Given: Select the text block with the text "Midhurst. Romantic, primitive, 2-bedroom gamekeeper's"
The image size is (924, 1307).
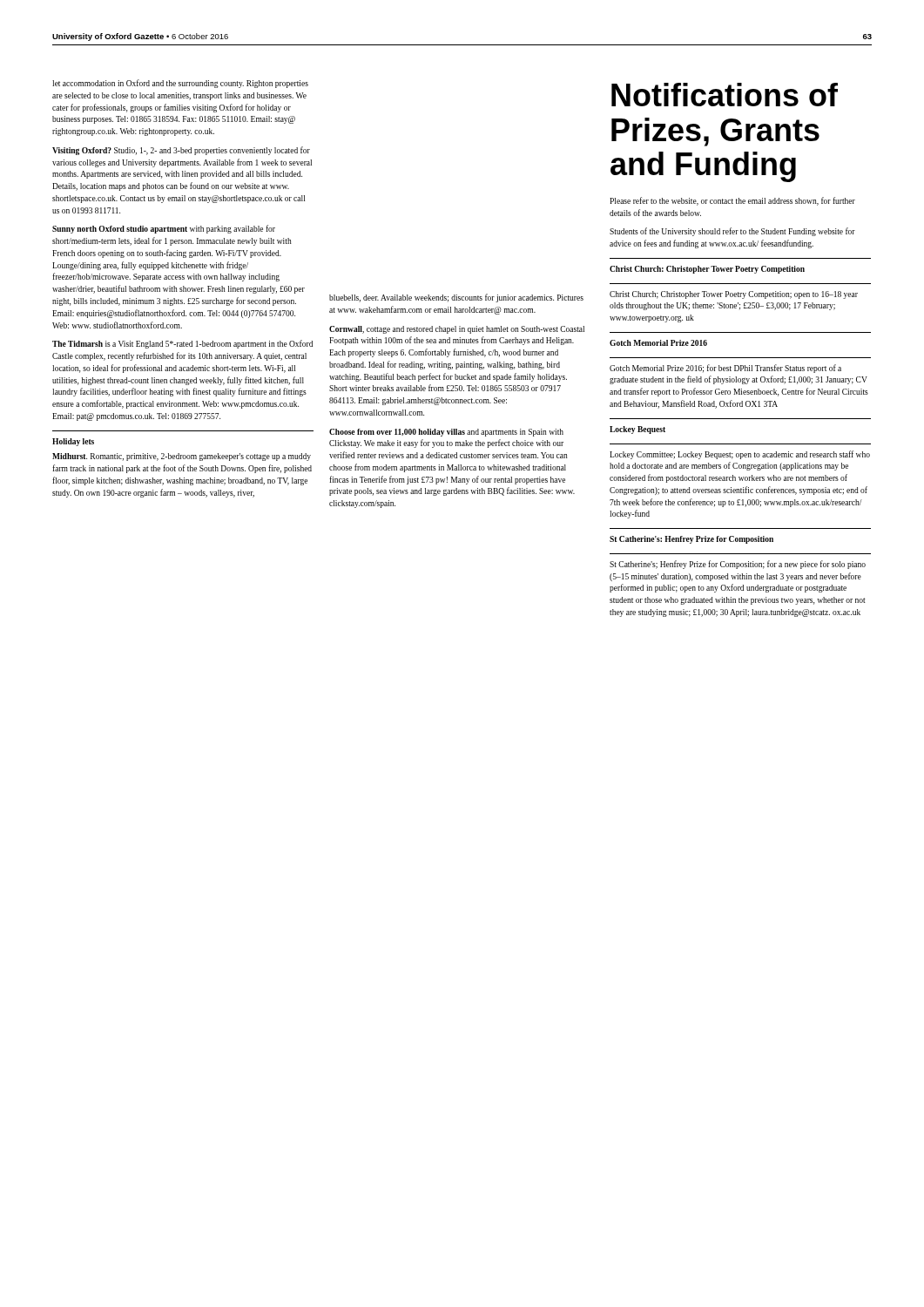Looking at the screenshot, I should click(182, 475).
